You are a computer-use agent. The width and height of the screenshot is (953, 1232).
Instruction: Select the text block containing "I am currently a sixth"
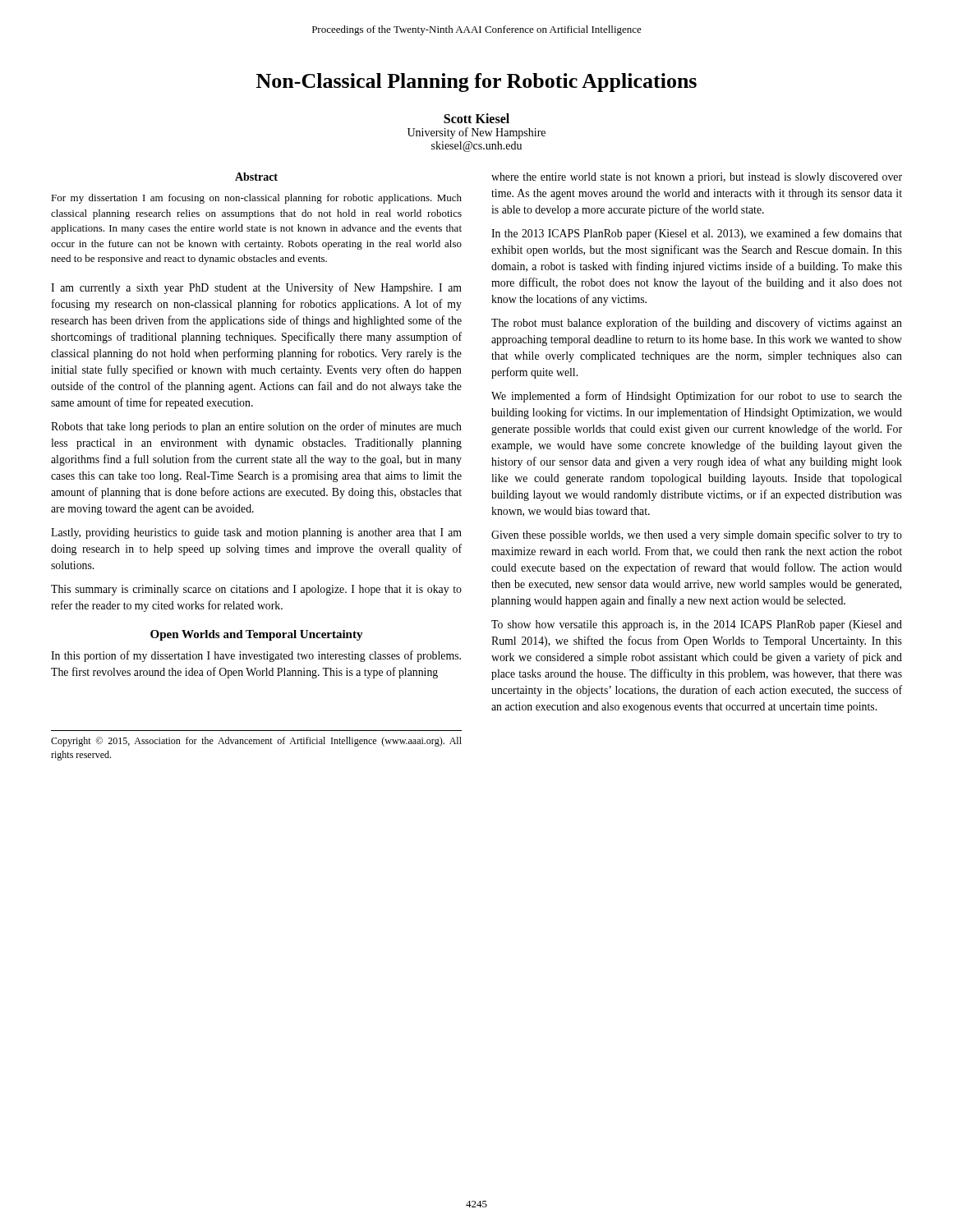click(256, 345)
